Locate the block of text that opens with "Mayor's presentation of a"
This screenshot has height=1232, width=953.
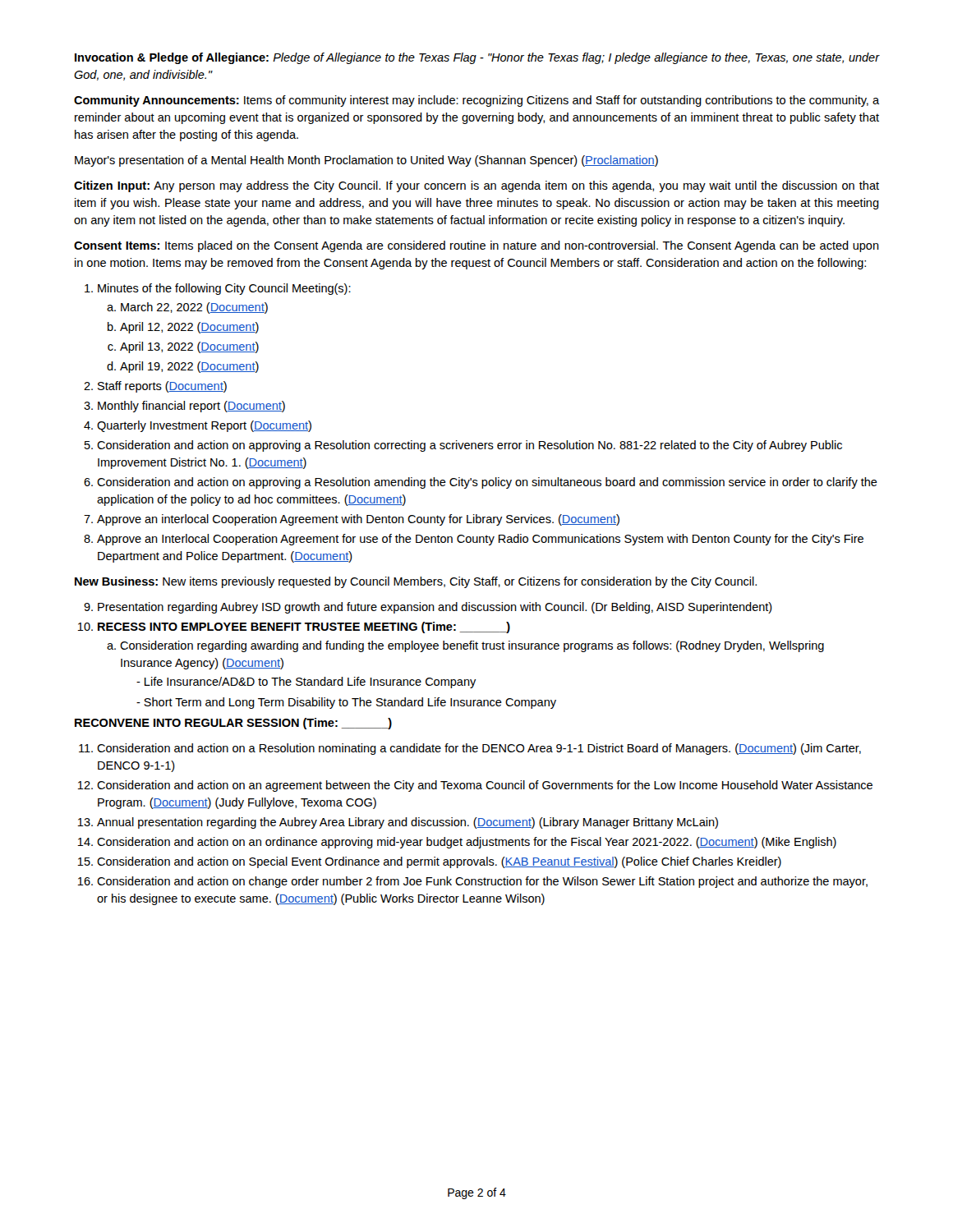click(476, 161)
